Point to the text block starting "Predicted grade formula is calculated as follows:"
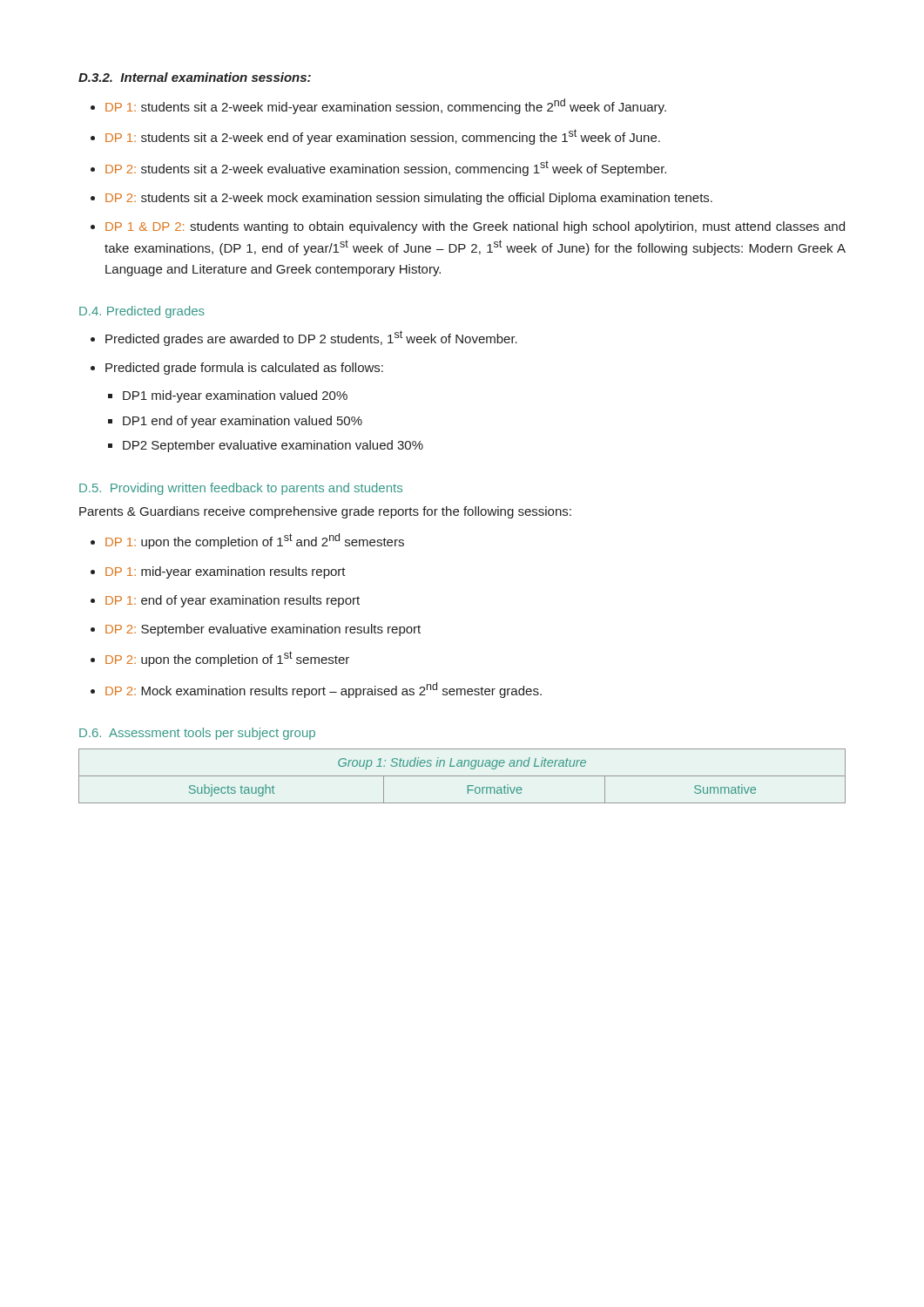This screenshot has width=924, height=1307. (244, 367)
